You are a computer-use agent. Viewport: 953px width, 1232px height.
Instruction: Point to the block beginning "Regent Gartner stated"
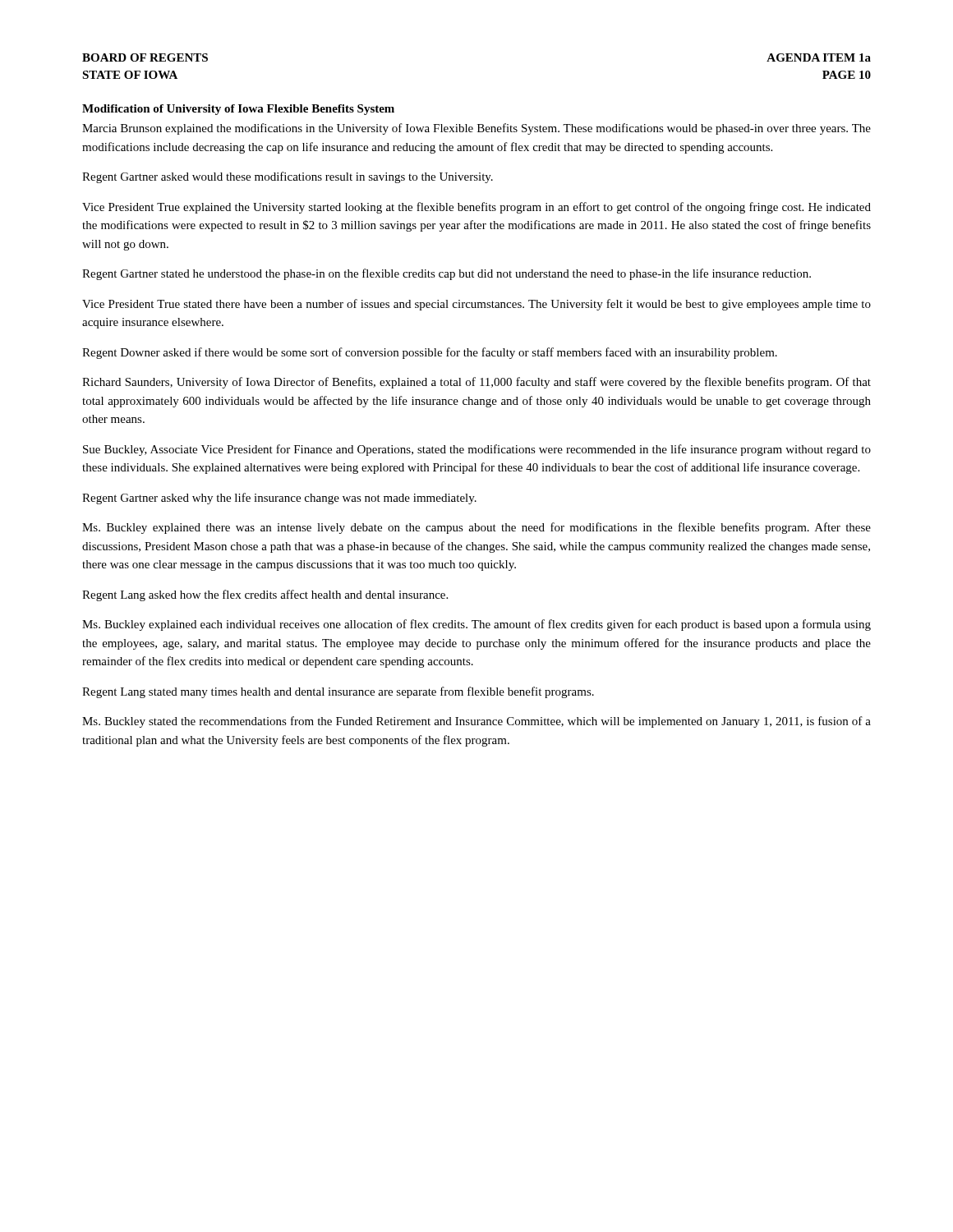tap(447, 274)
